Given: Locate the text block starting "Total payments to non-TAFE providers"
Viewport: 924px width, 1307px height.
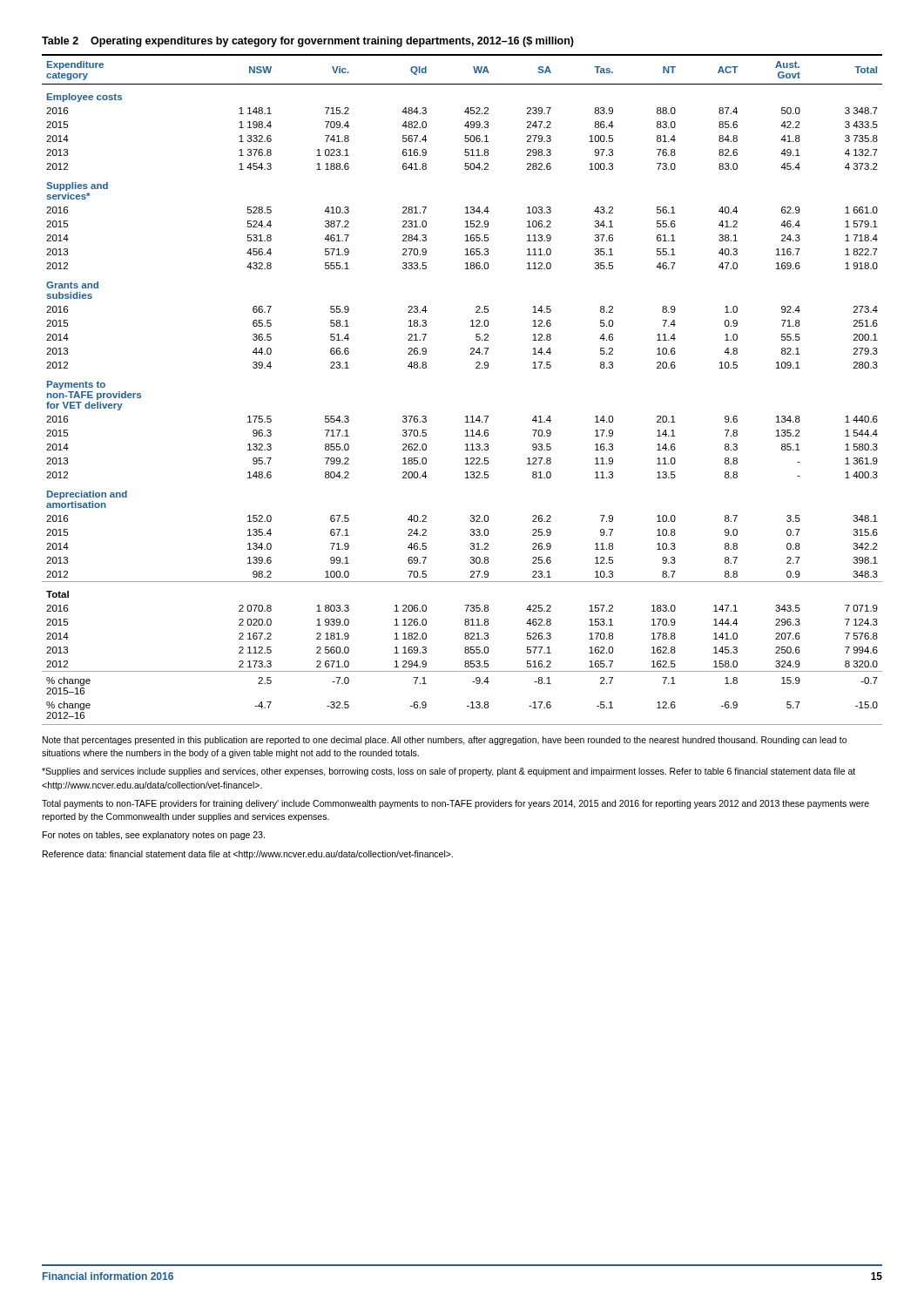Looking at the screenshot, I should (x=455, y=810).
